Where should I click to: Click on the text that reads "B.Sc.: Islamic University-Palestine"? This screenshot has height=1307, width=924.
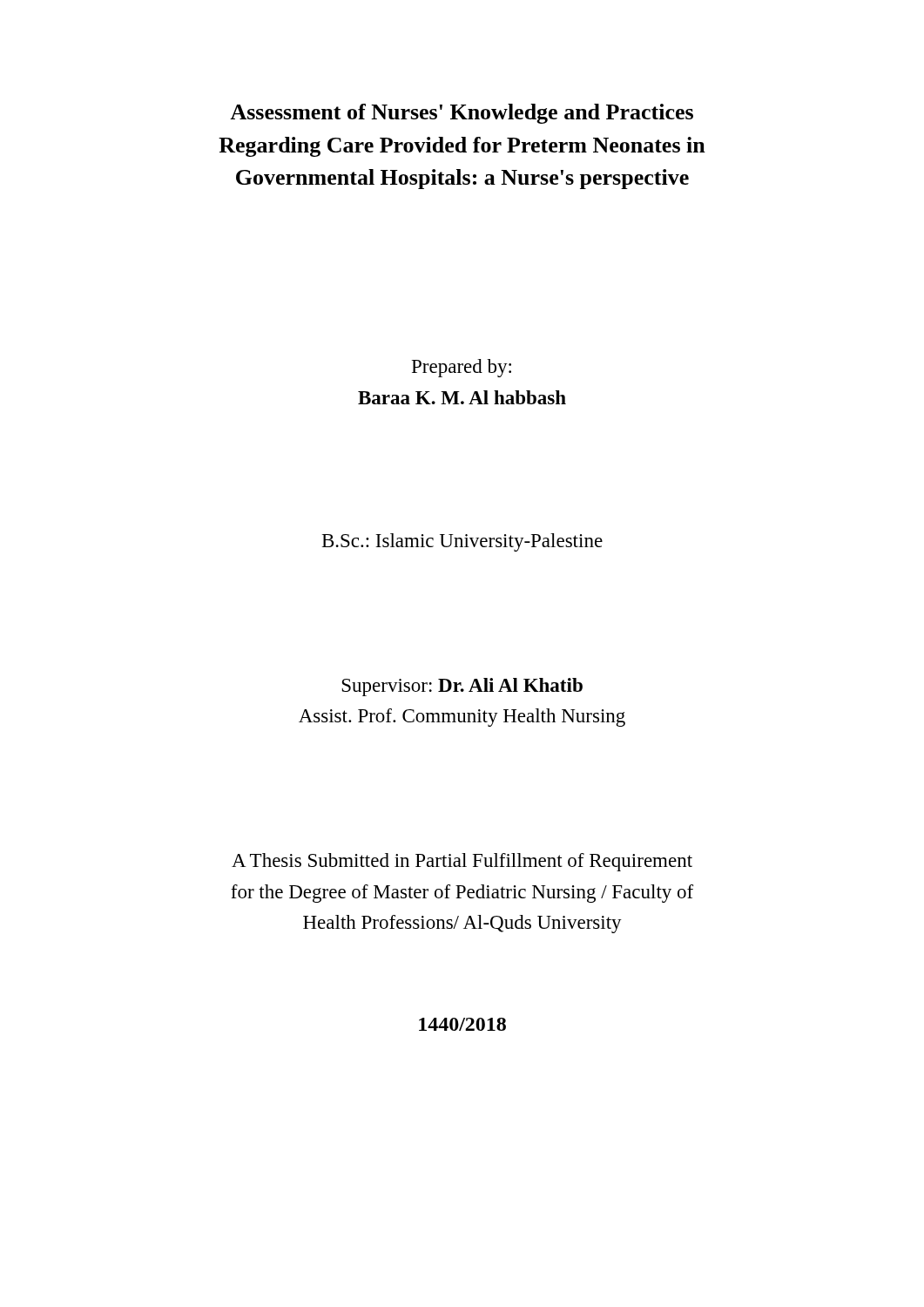(462, 541)
